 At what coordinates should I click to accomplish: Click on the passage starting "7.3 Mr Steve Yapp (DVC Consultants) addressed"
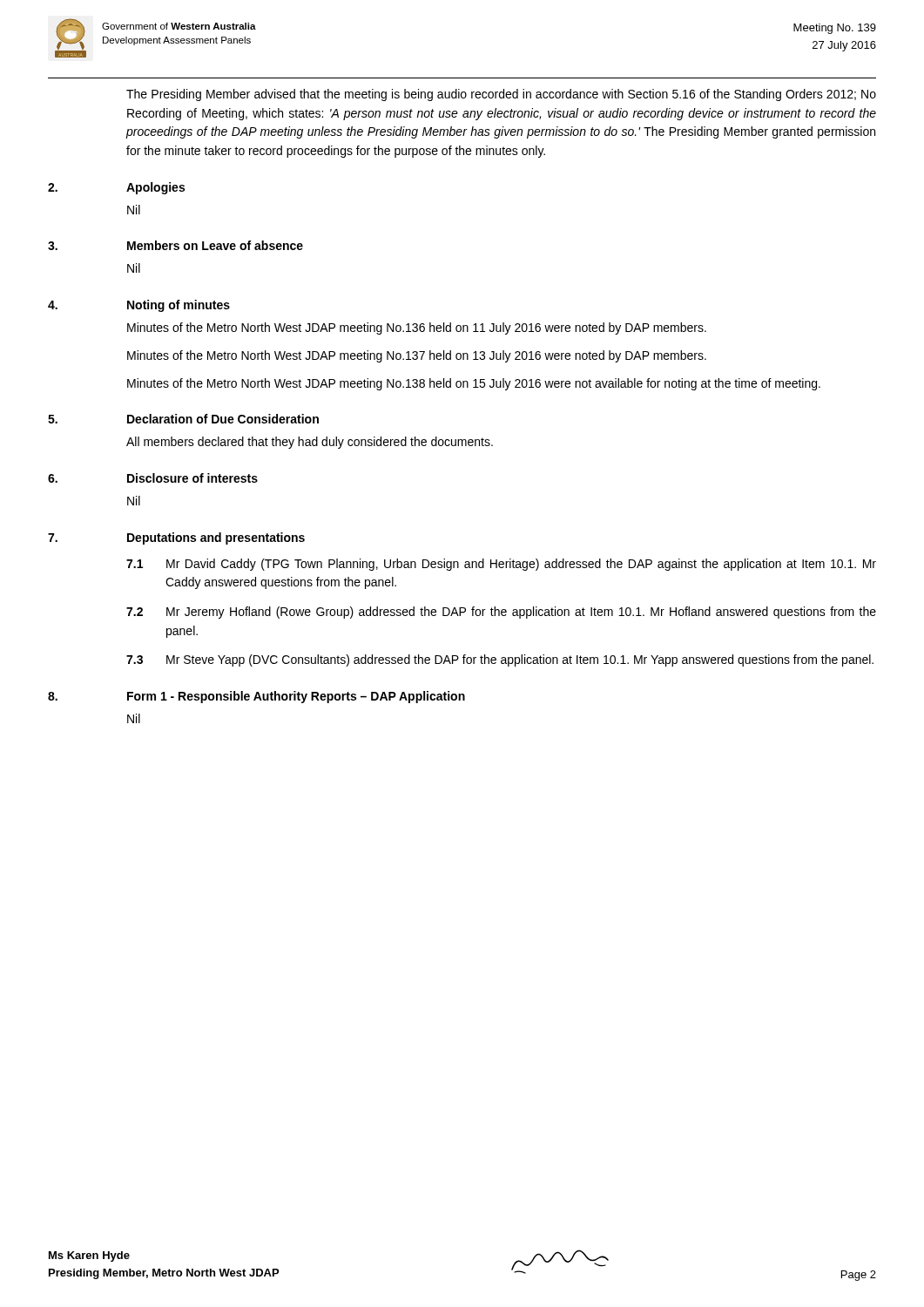click(501, 661)
